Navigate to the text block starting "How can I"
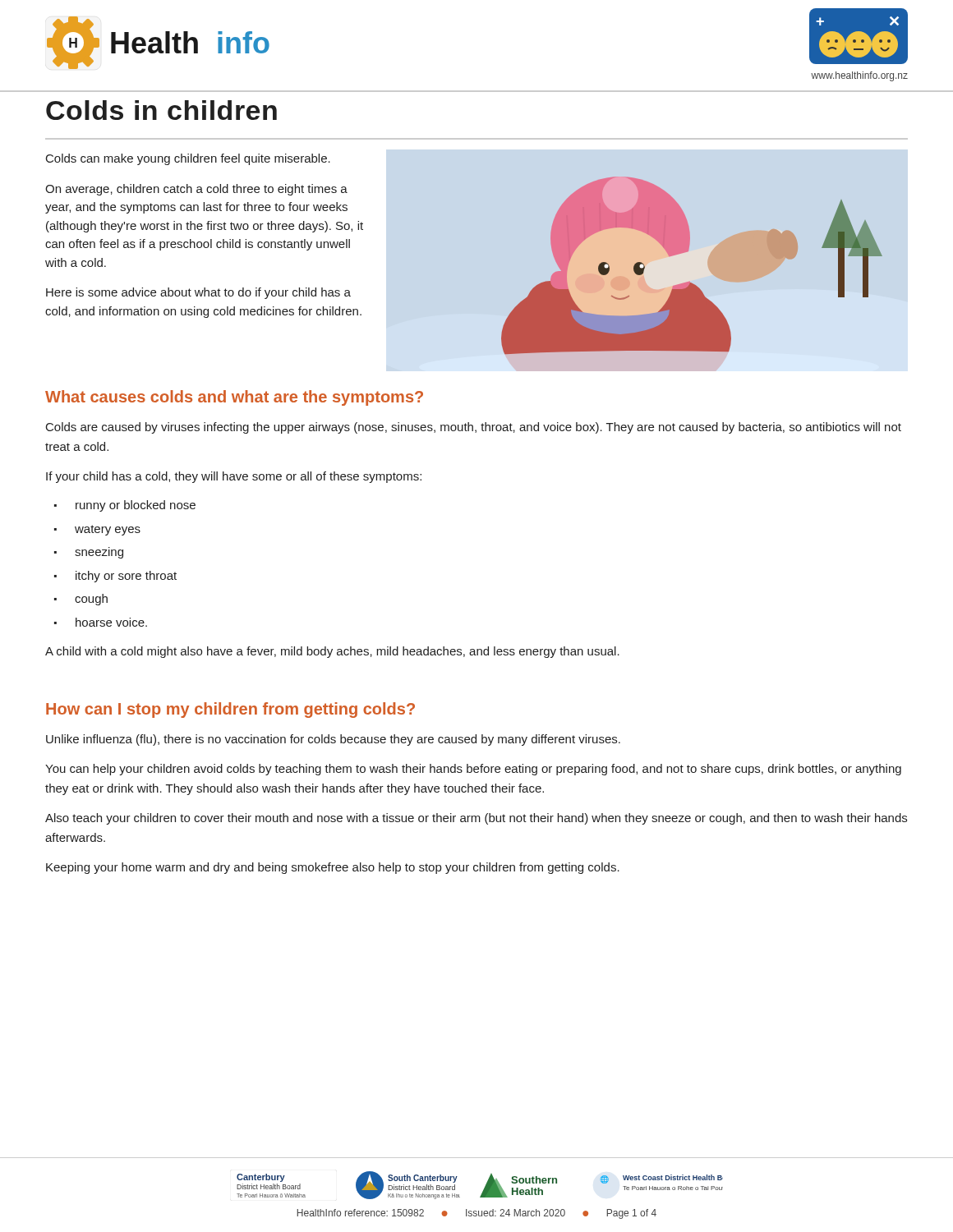The height and width of the screenshot is (1232, 953). click(x=230, y=710)
